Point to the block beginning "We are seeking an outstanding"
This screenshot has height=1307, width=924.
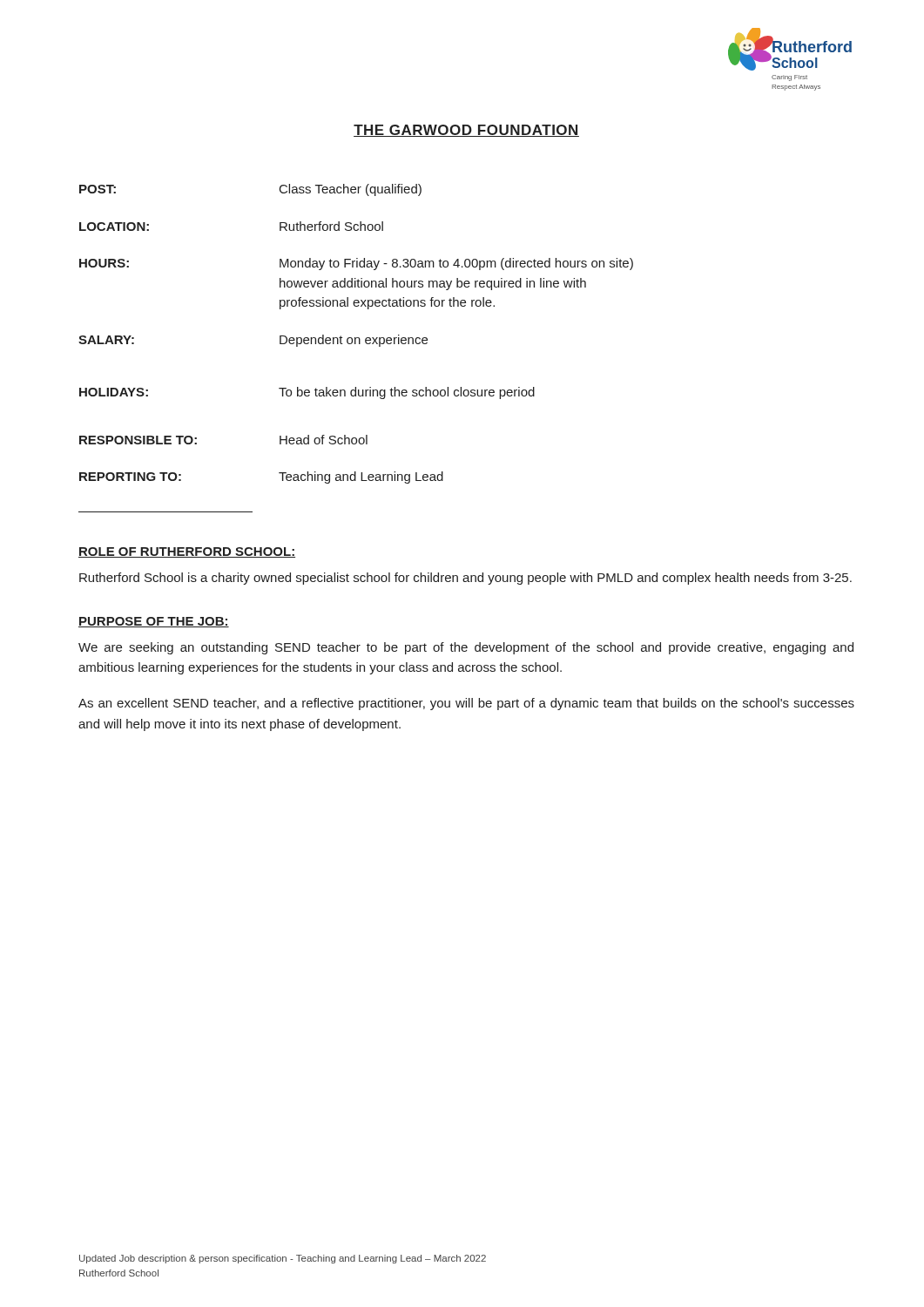(466, 657)
